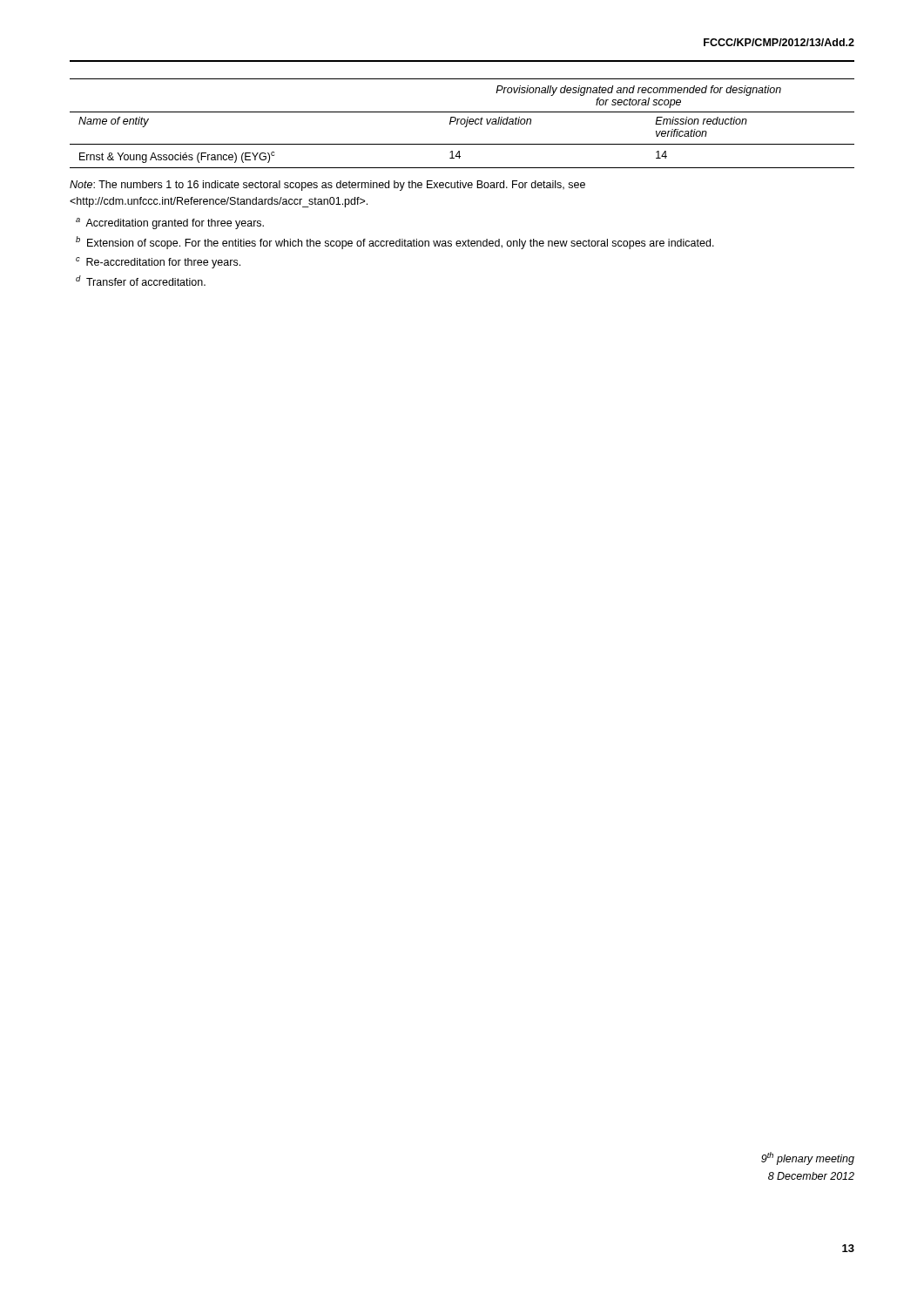Point to the region starting "Note: The numbers 1"
The width and height of the screenshot is (924, 1307).
[x=328, y=193]
